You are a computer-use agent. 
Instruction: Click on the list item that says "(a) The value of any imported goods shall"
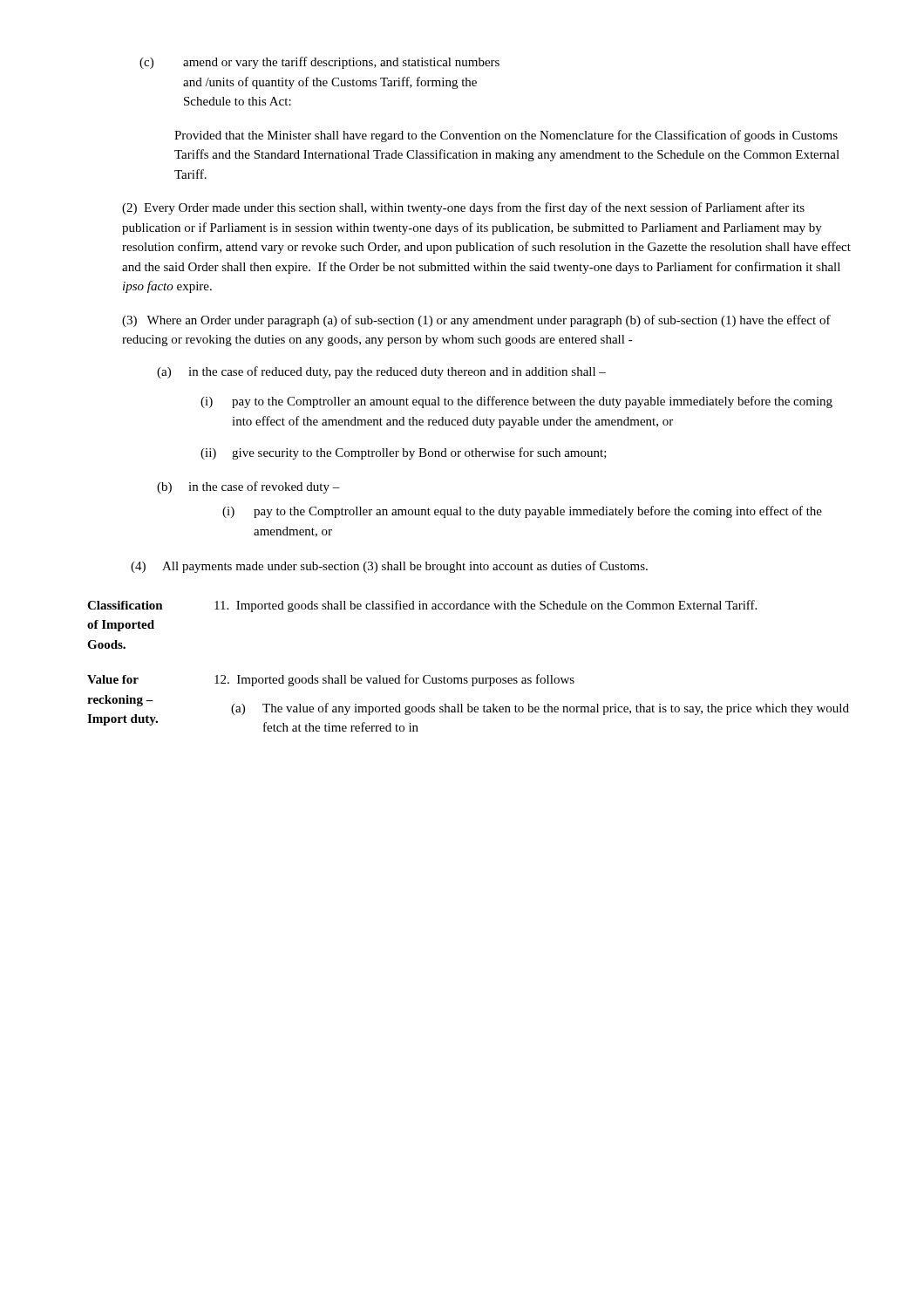pos(543,718)
